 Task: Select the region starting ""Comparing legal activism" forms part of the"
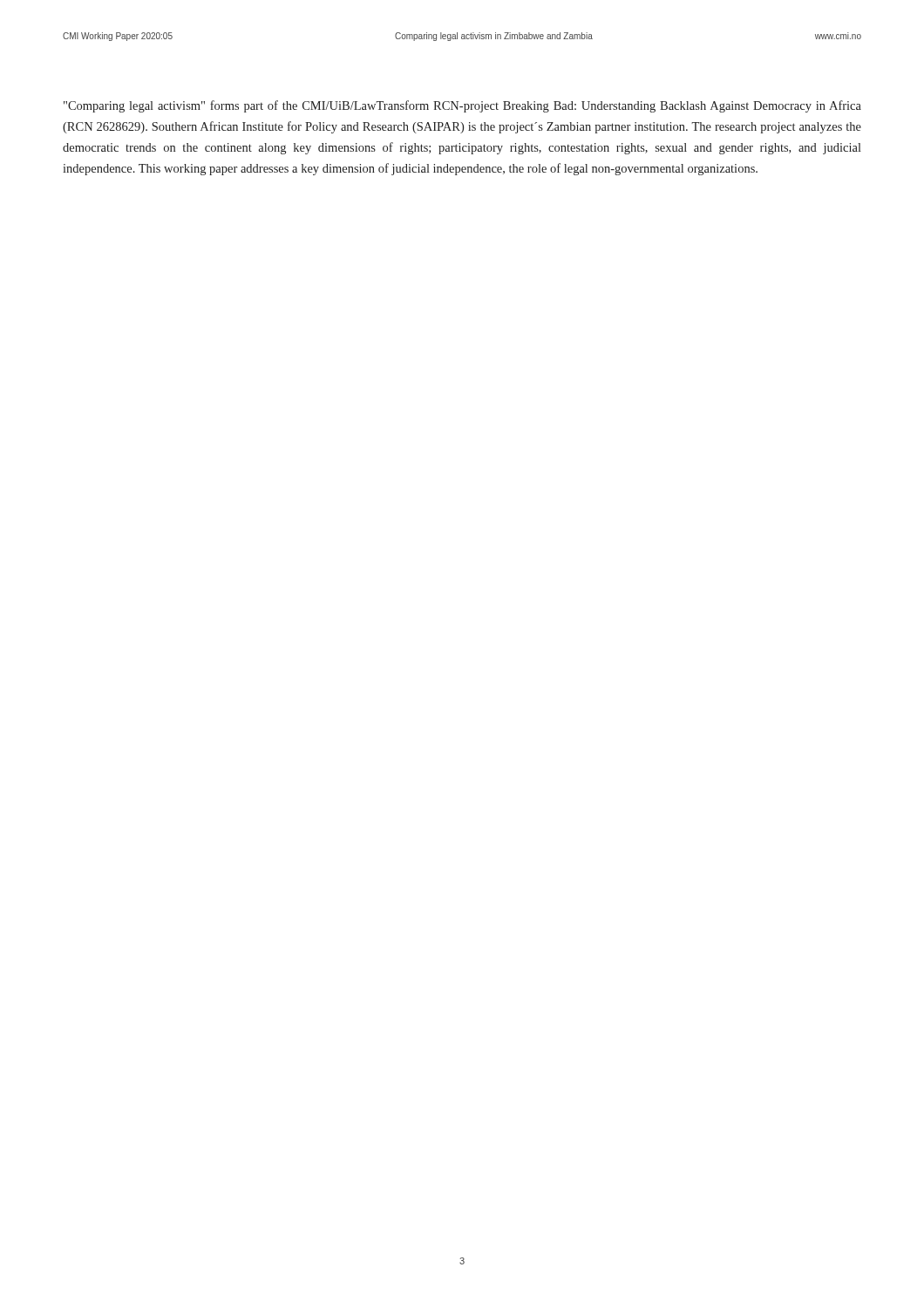pos(462,137)
